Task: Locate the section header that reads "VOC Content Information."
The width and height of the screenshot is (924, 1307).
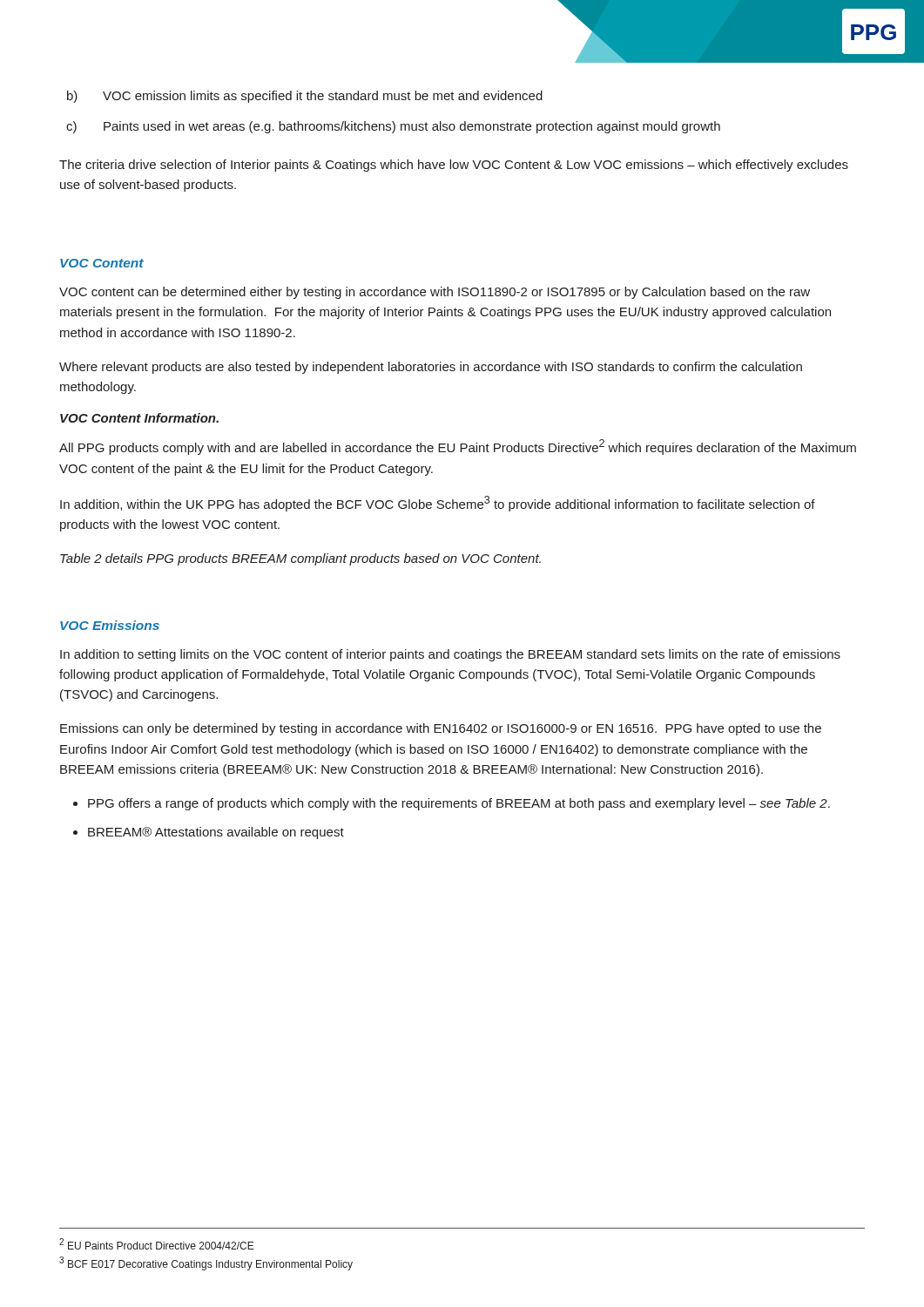Action: 139,418
